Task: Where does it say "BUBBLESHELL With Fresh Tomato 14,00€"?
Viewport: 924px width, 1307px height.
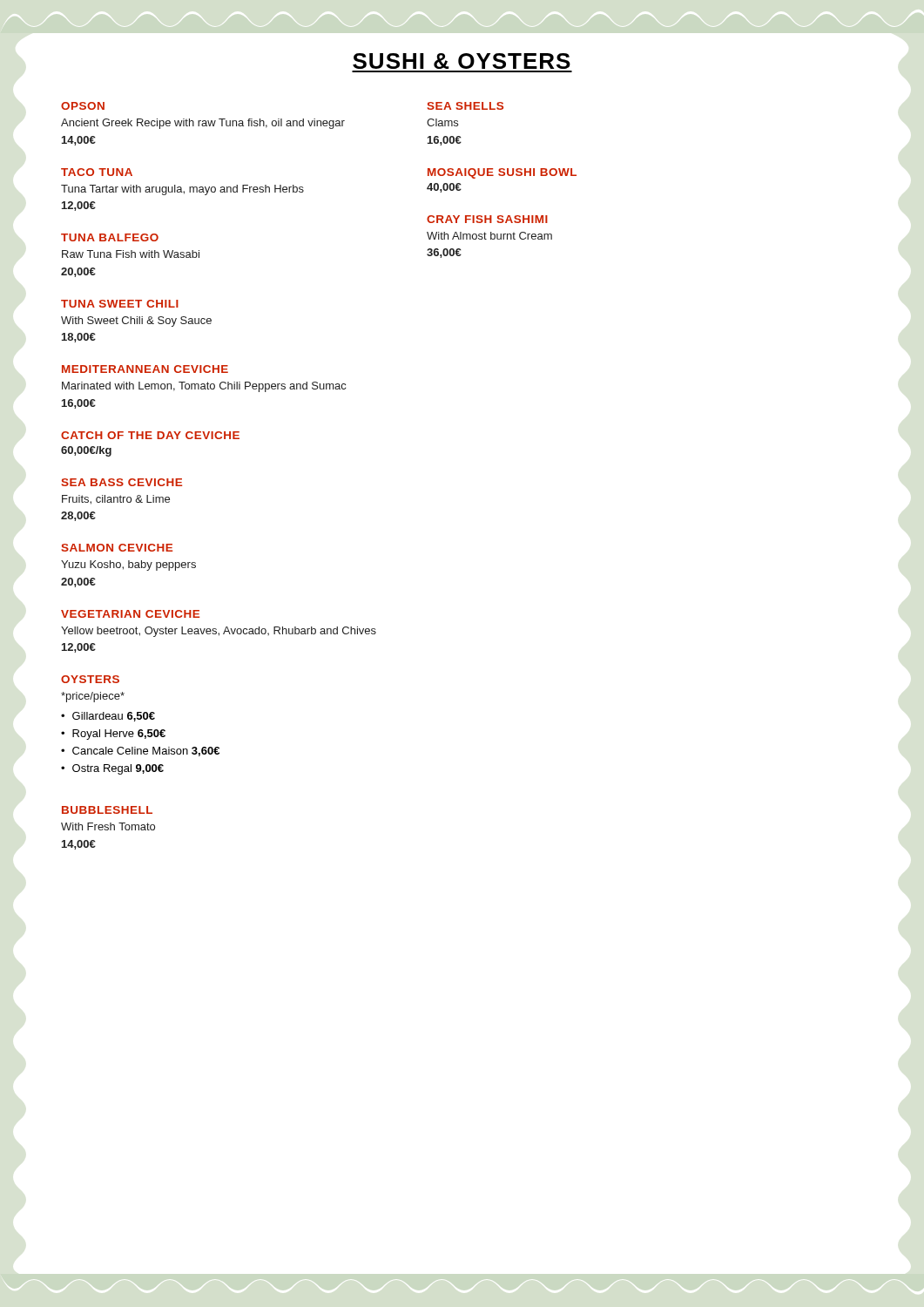Action: coord(107,810)
